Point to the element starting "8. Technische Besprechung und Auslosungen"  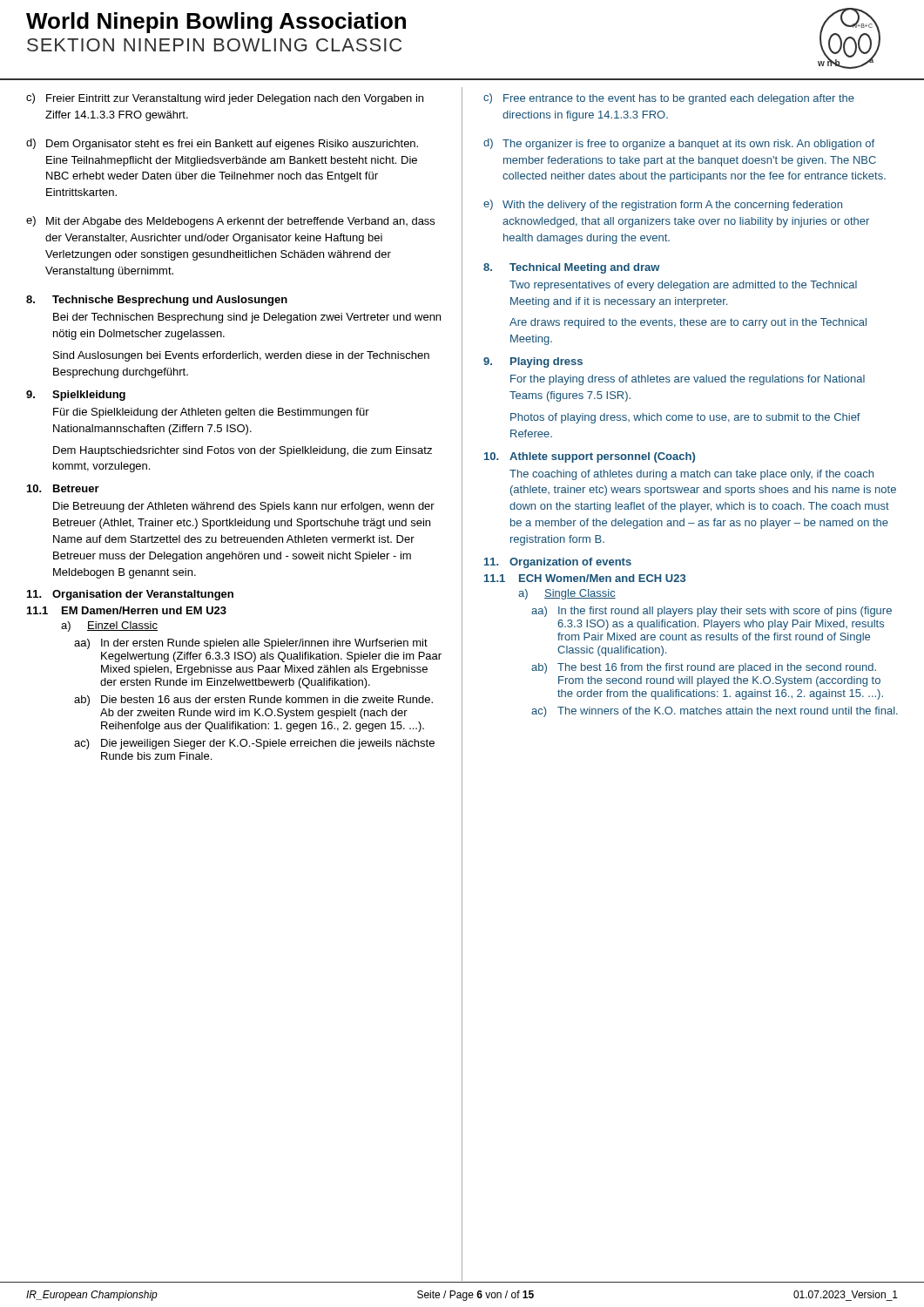157,300
